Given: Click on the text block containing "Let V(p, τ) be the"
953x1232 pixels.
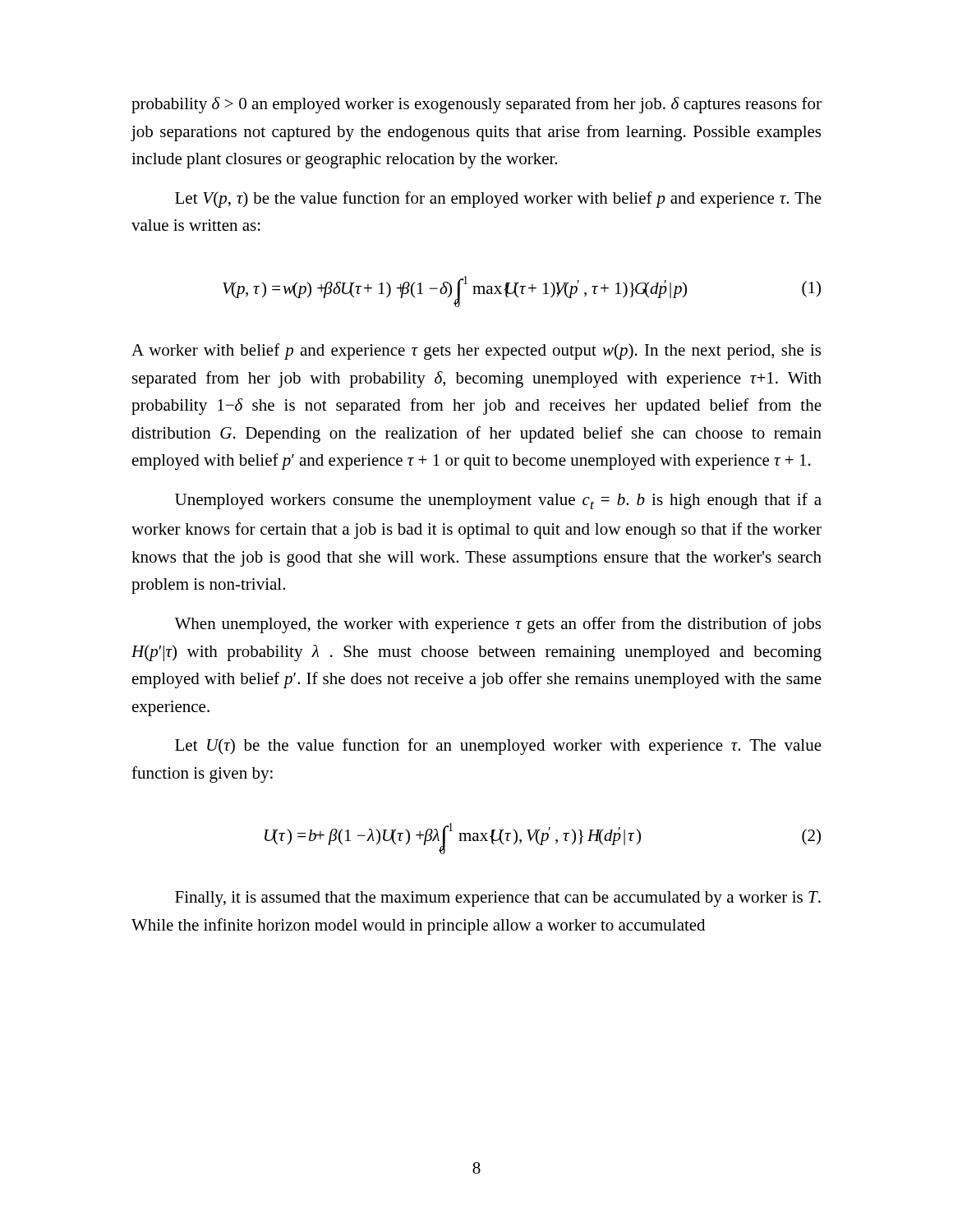Looking at the screenshot, I should pyautogui.click(x=476, y=212).
